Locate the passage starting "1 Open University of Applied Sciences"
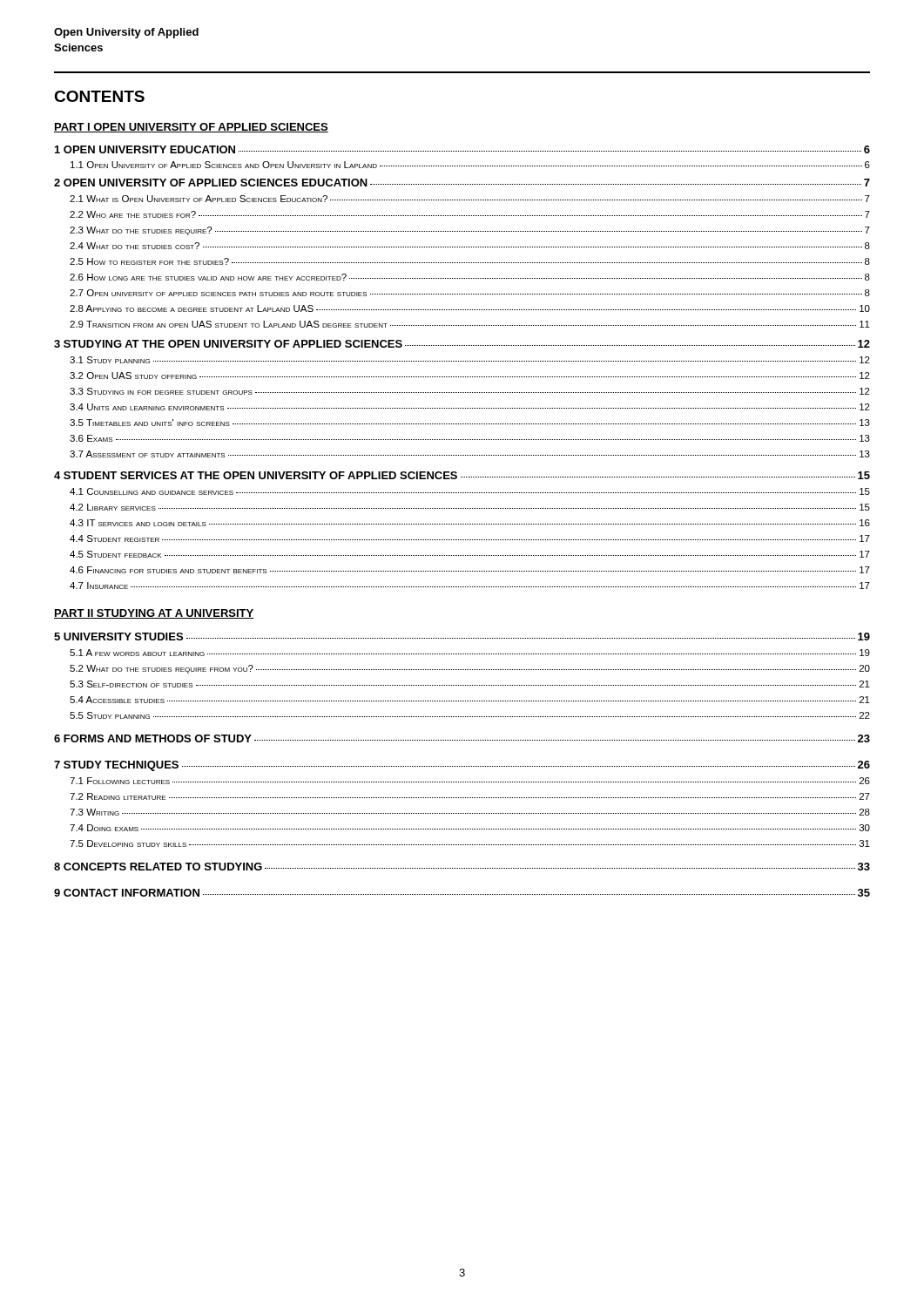This screenshot has width=924, height=1307. coord(470,165)
